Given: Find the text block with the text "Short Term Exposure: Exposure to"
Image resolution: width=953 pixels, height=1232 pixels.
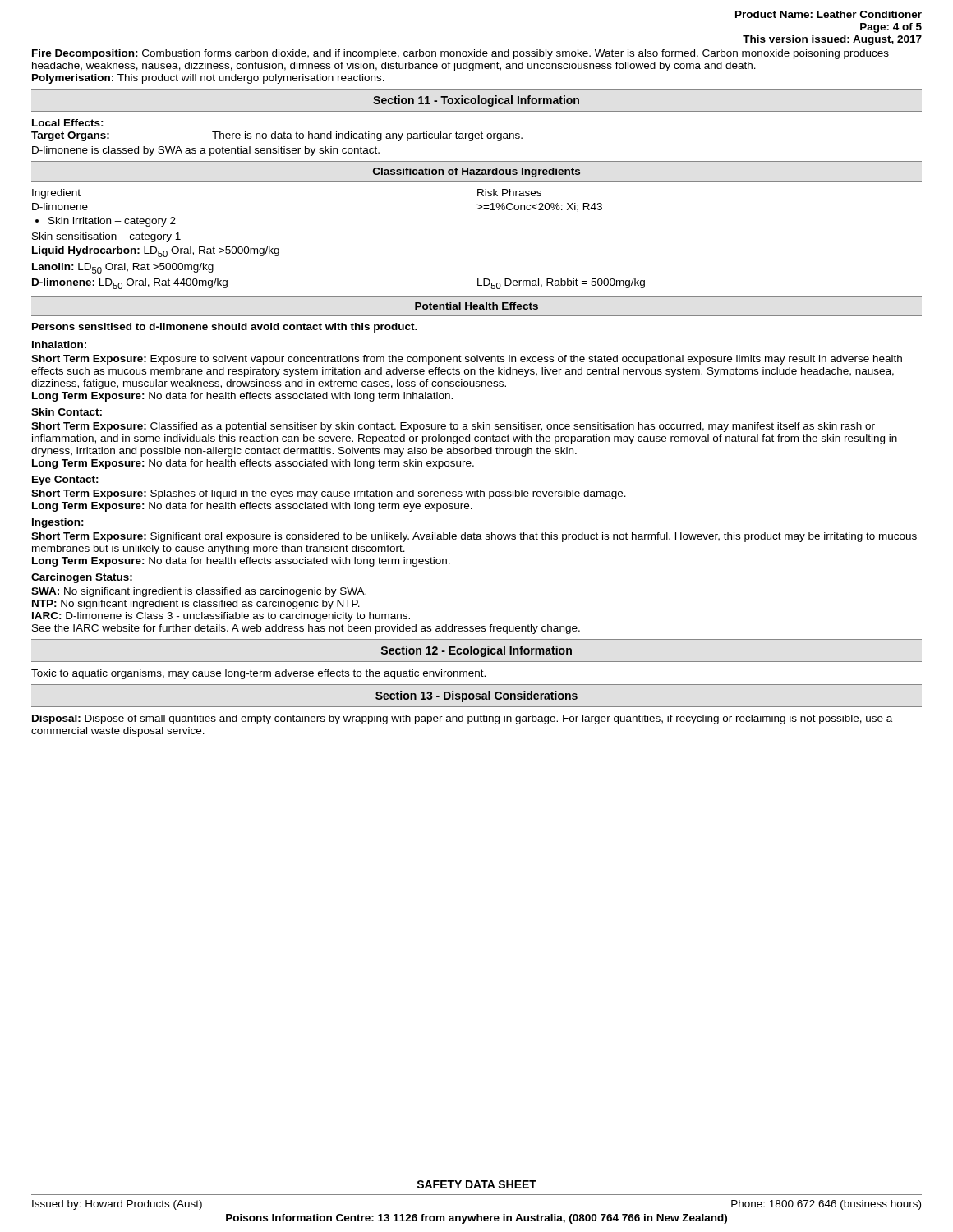Looking at the screenshot, I should (x=467, y=377).
